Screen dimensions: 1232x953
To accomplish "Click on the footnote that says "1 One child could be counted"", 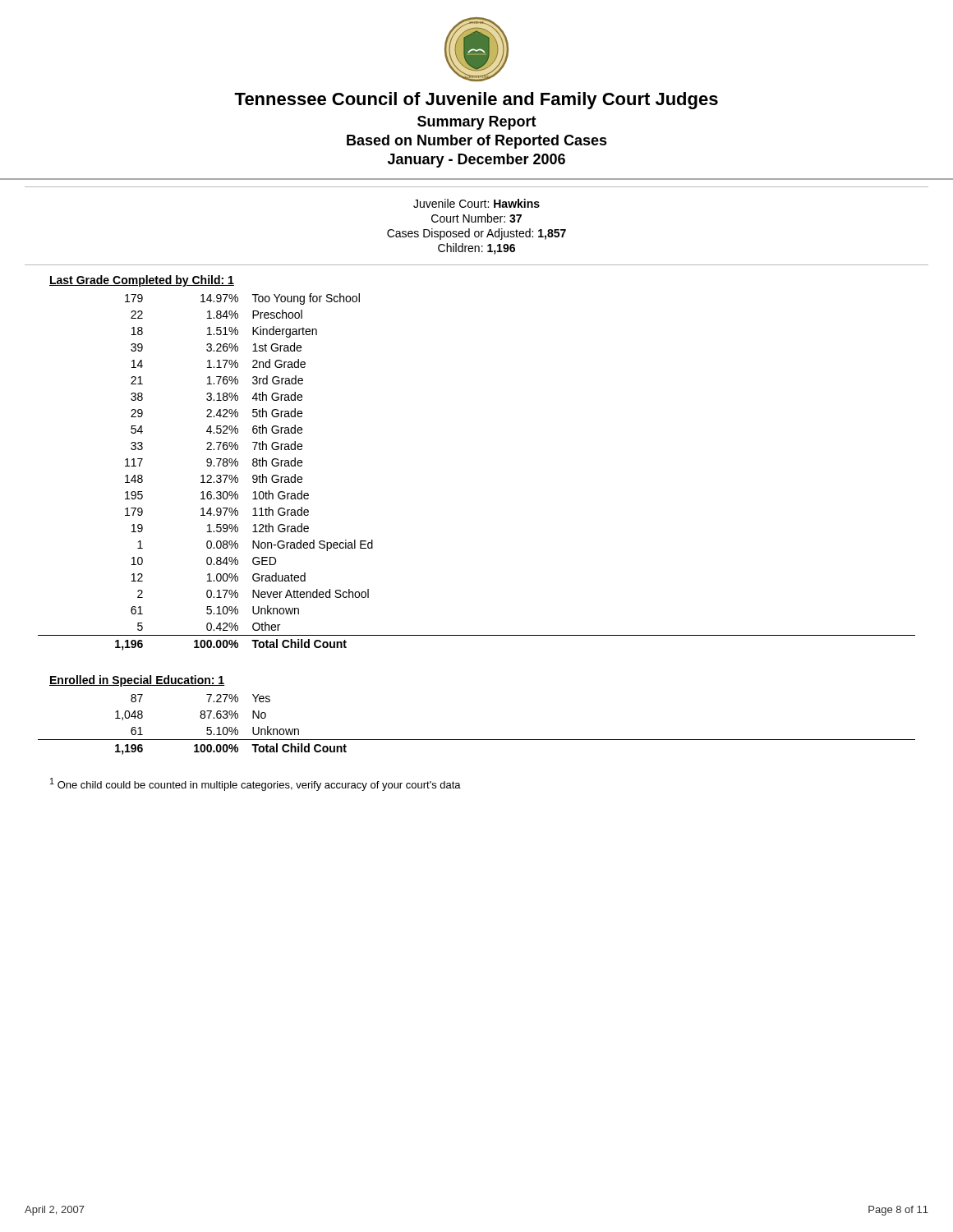I will 255,784.
